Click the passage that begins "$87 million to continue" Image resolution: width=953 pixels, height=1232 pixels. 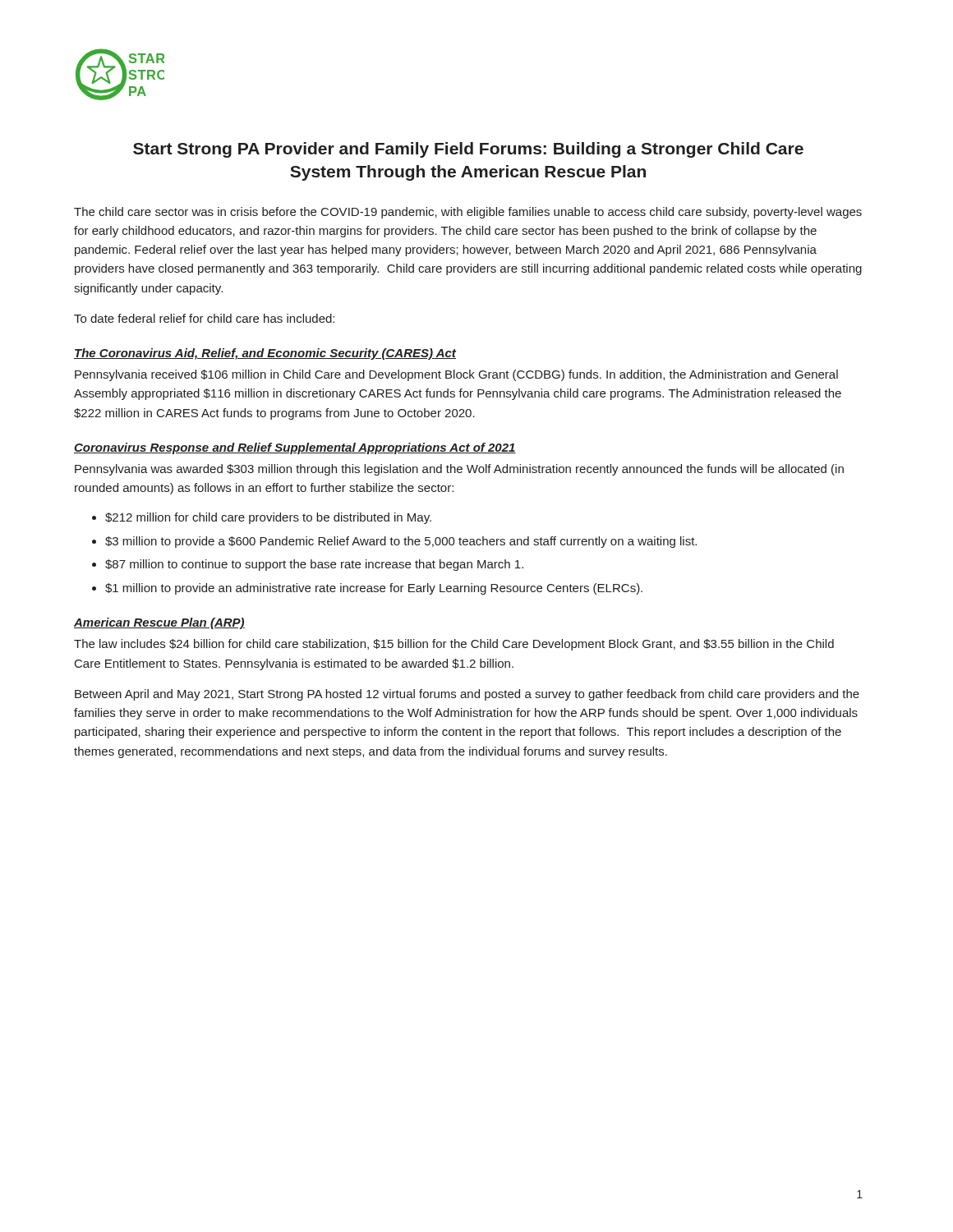[315, 564]
